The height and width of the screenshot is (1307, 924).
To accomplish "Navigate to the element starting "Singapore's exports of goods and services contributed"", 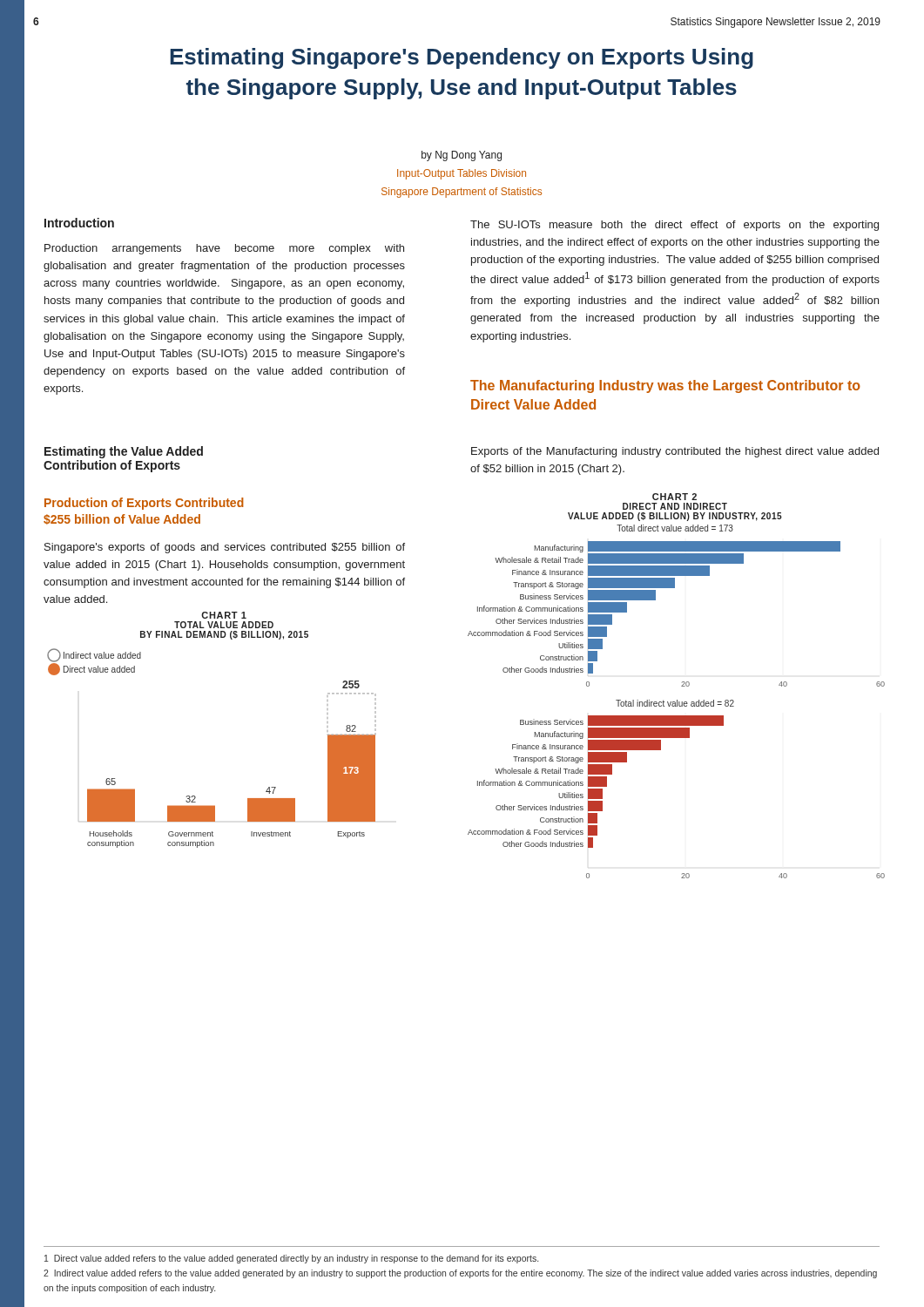I will point(224,574).
